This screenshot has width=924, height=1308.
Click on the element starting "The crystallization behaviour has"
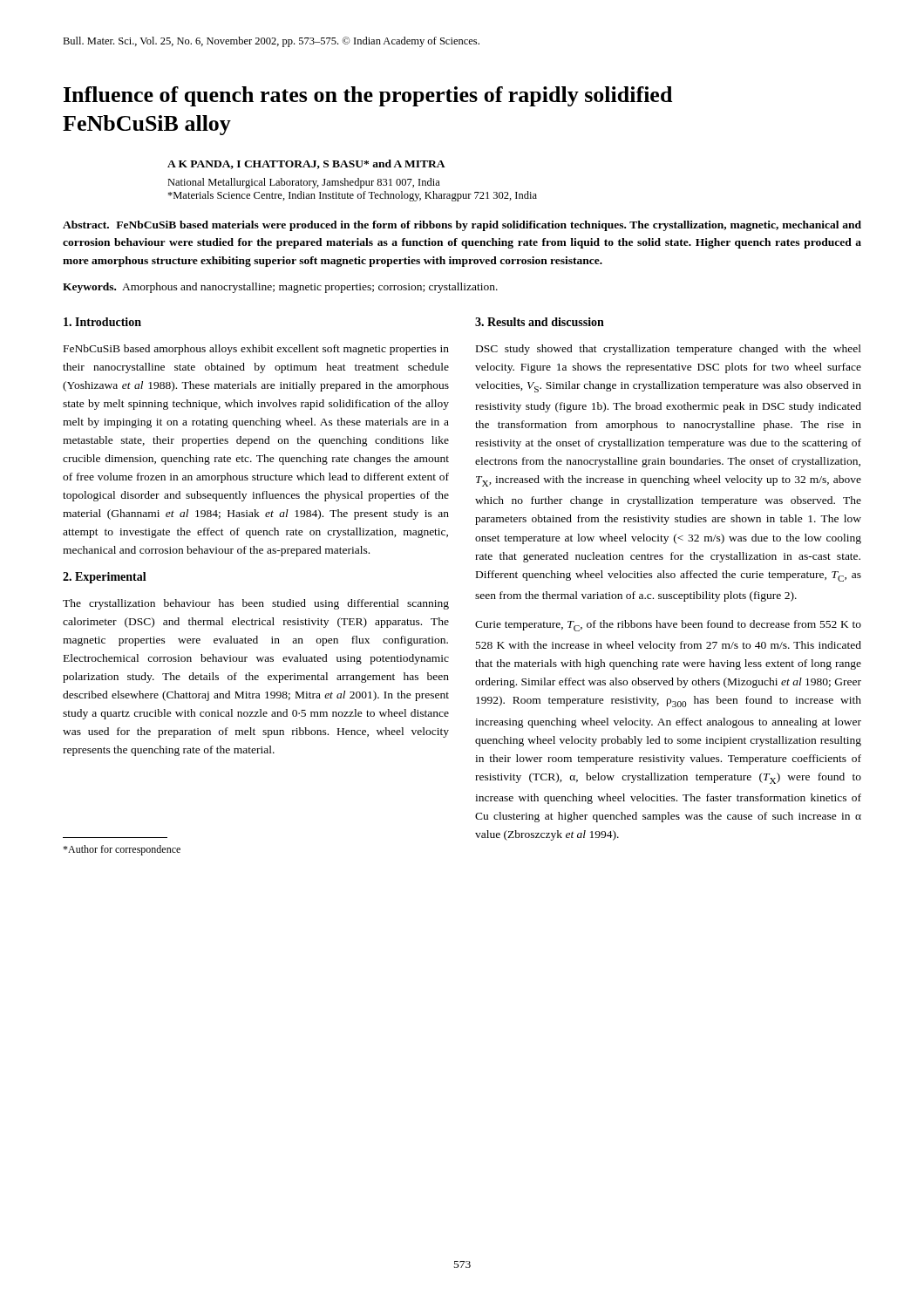tap(256, 676)
